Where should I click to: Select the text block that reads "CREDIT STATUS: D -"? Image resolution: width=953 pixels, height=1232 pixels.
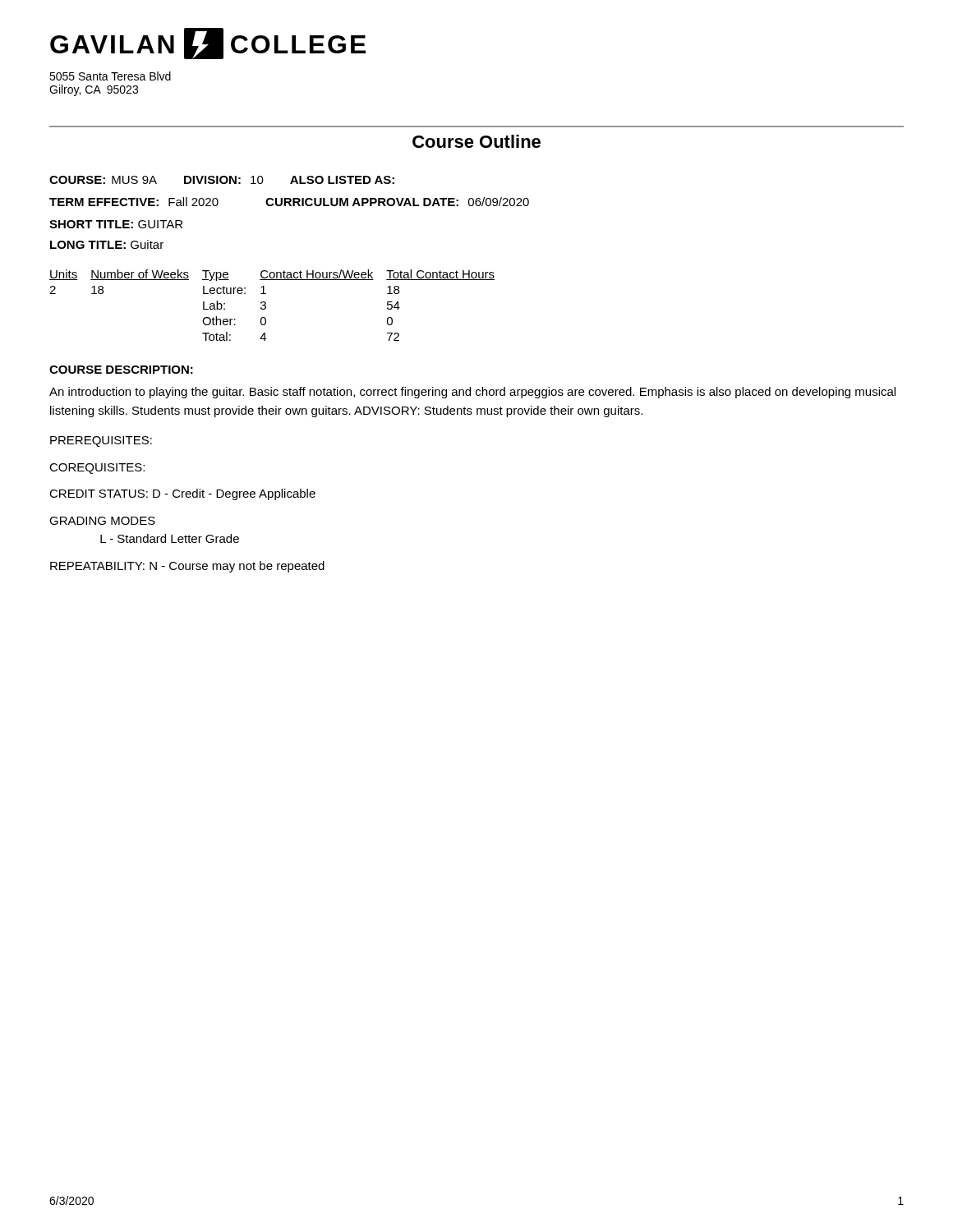point(182,493)
